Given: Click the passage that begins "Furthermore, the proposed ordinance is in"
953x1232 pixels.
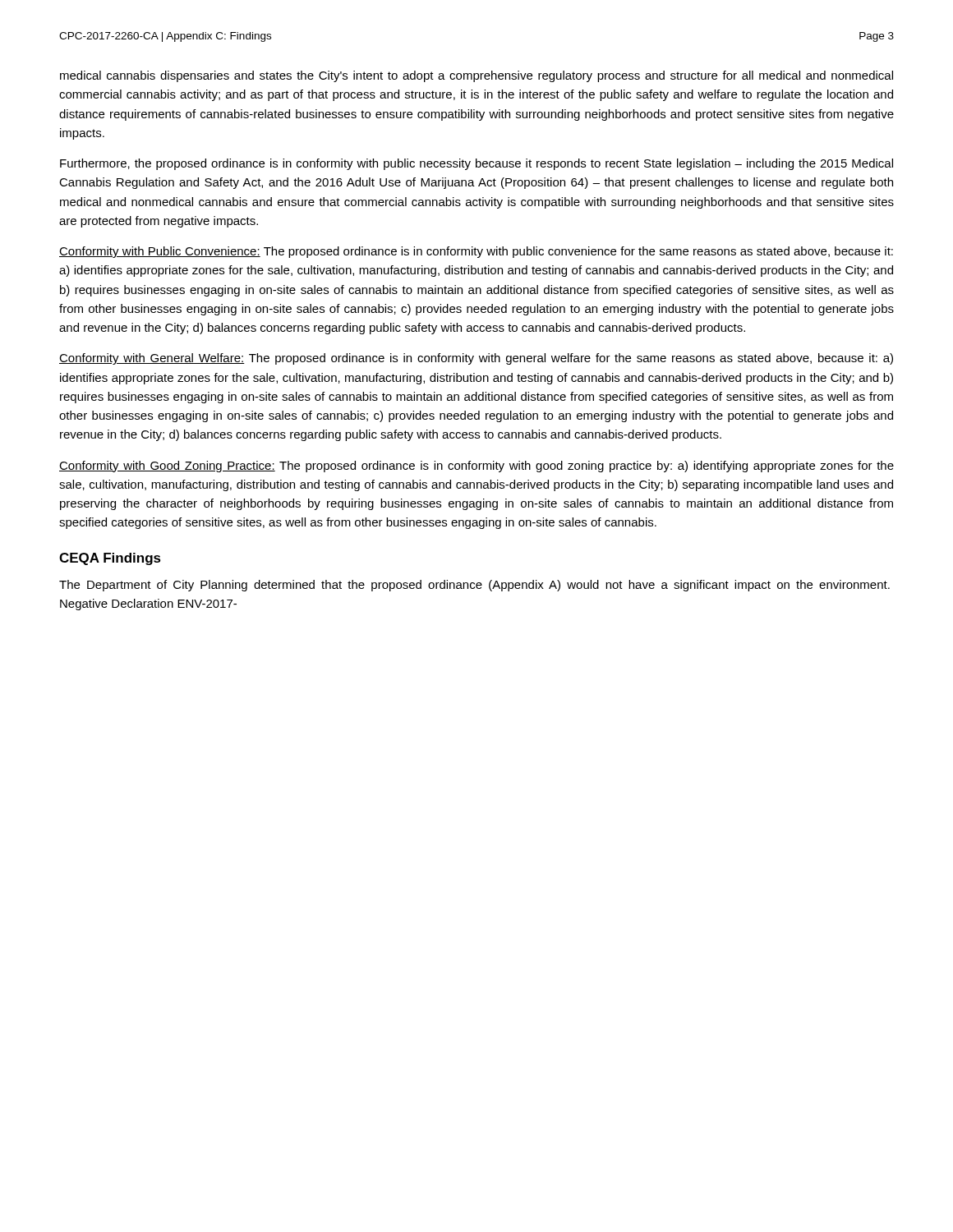Looking at the screenshot, I should pyautogui.click(x=476, y=192).
